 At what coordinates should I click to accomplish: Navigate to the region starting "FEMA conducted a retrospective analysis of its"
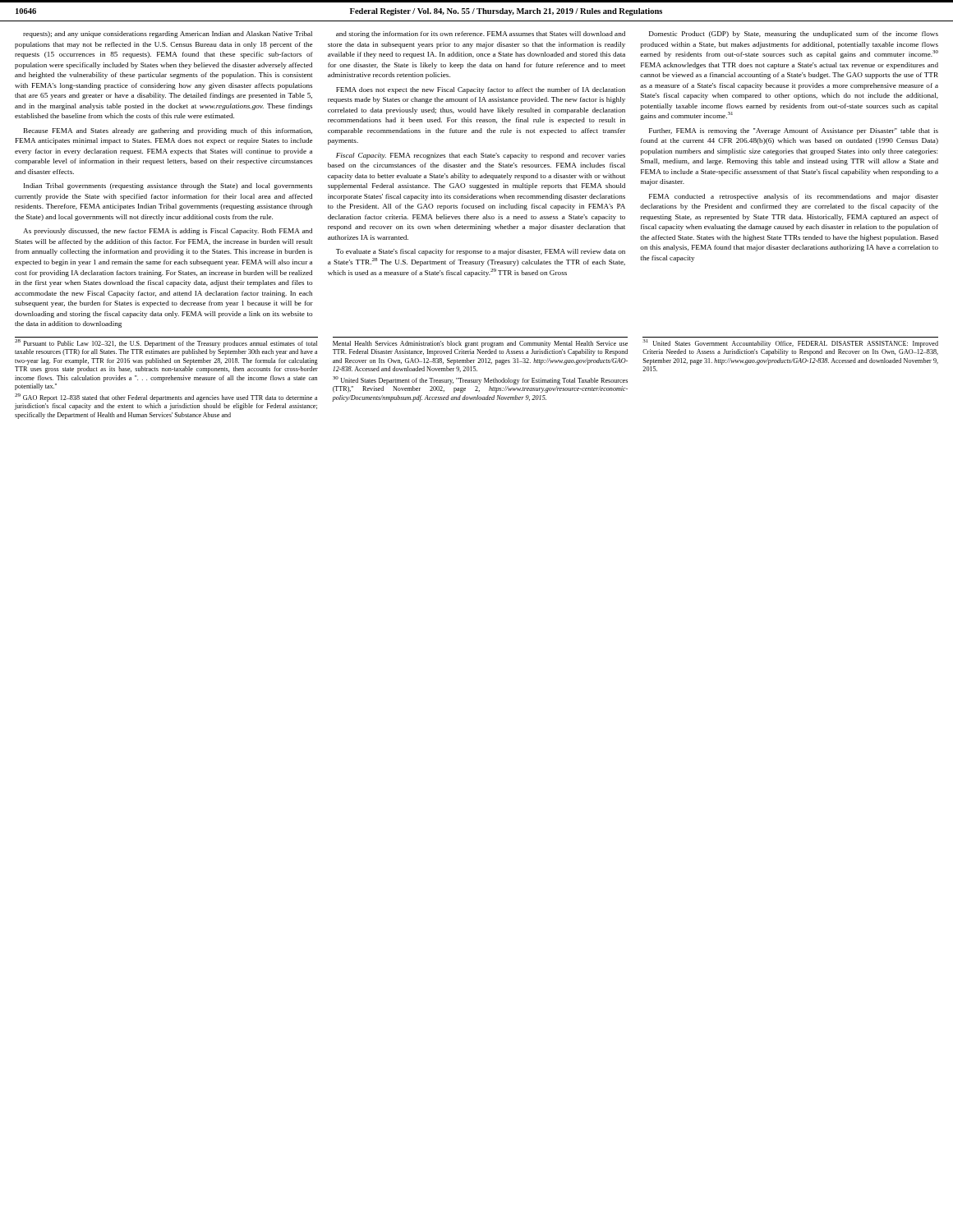[x=789, y=227]
